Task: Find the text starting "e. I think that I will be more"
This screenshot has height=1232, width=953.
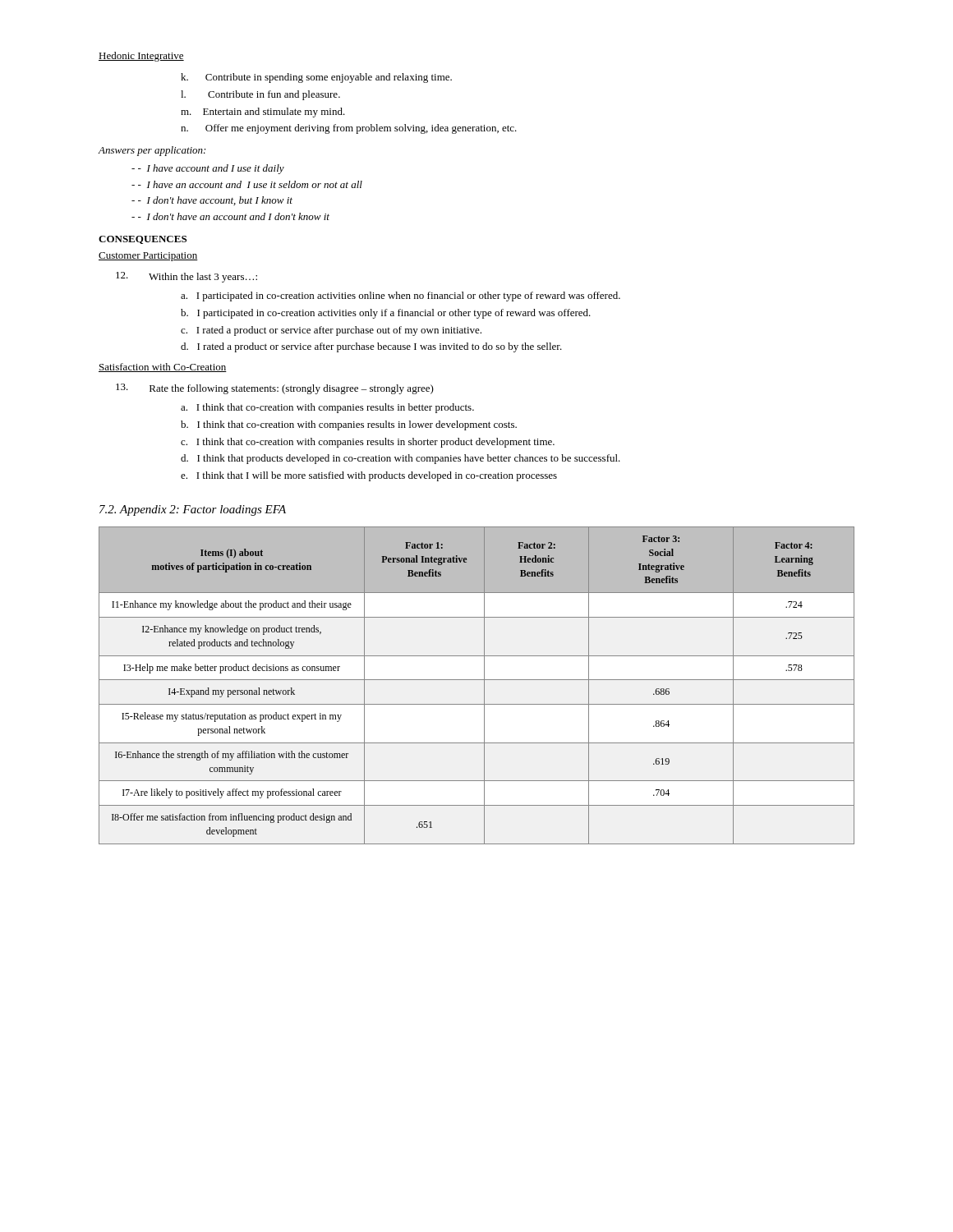Action: pos(518,476)
